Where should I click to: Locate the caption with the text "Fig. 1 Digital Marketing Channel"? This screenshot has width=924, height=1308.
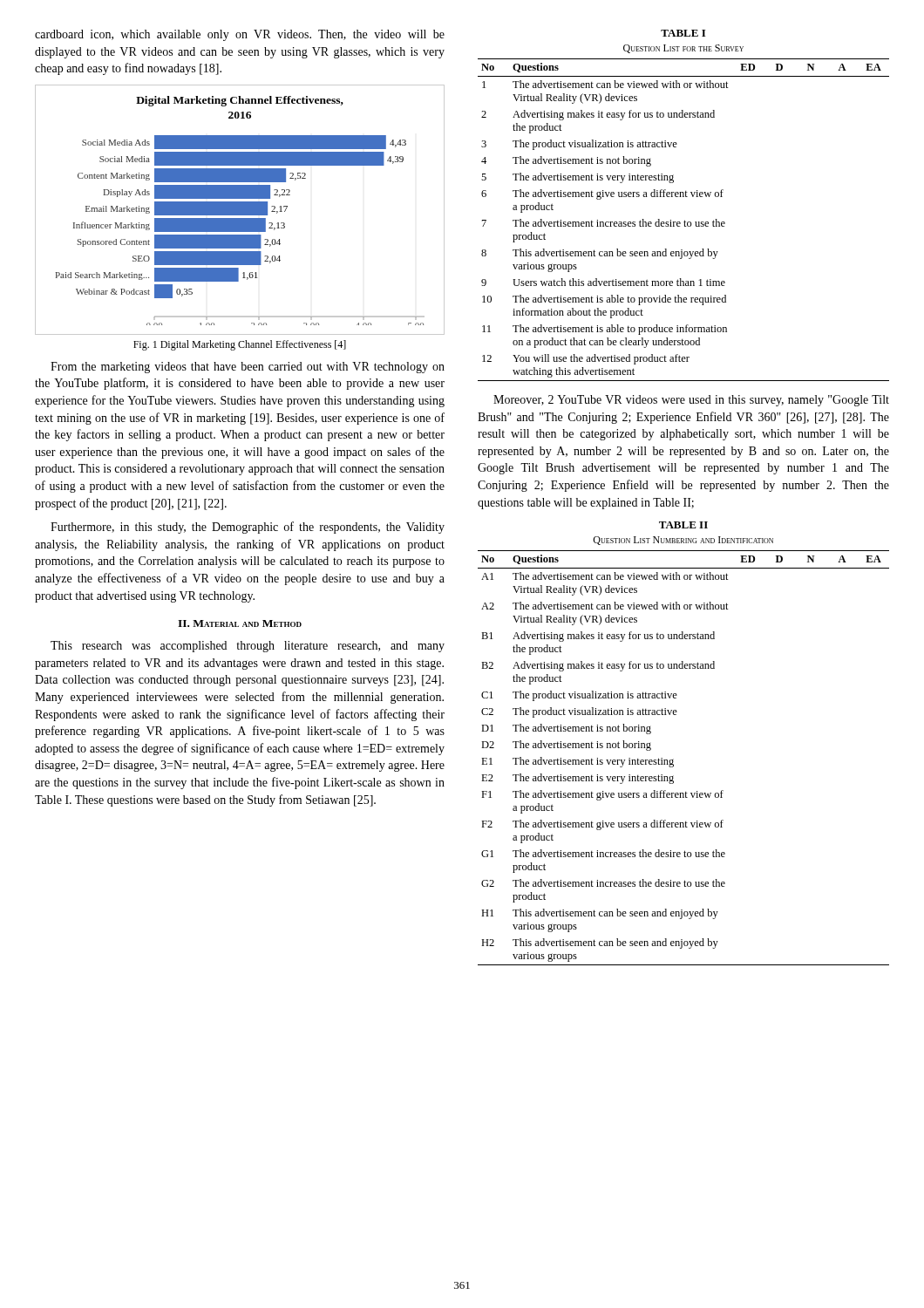(240, 344)
